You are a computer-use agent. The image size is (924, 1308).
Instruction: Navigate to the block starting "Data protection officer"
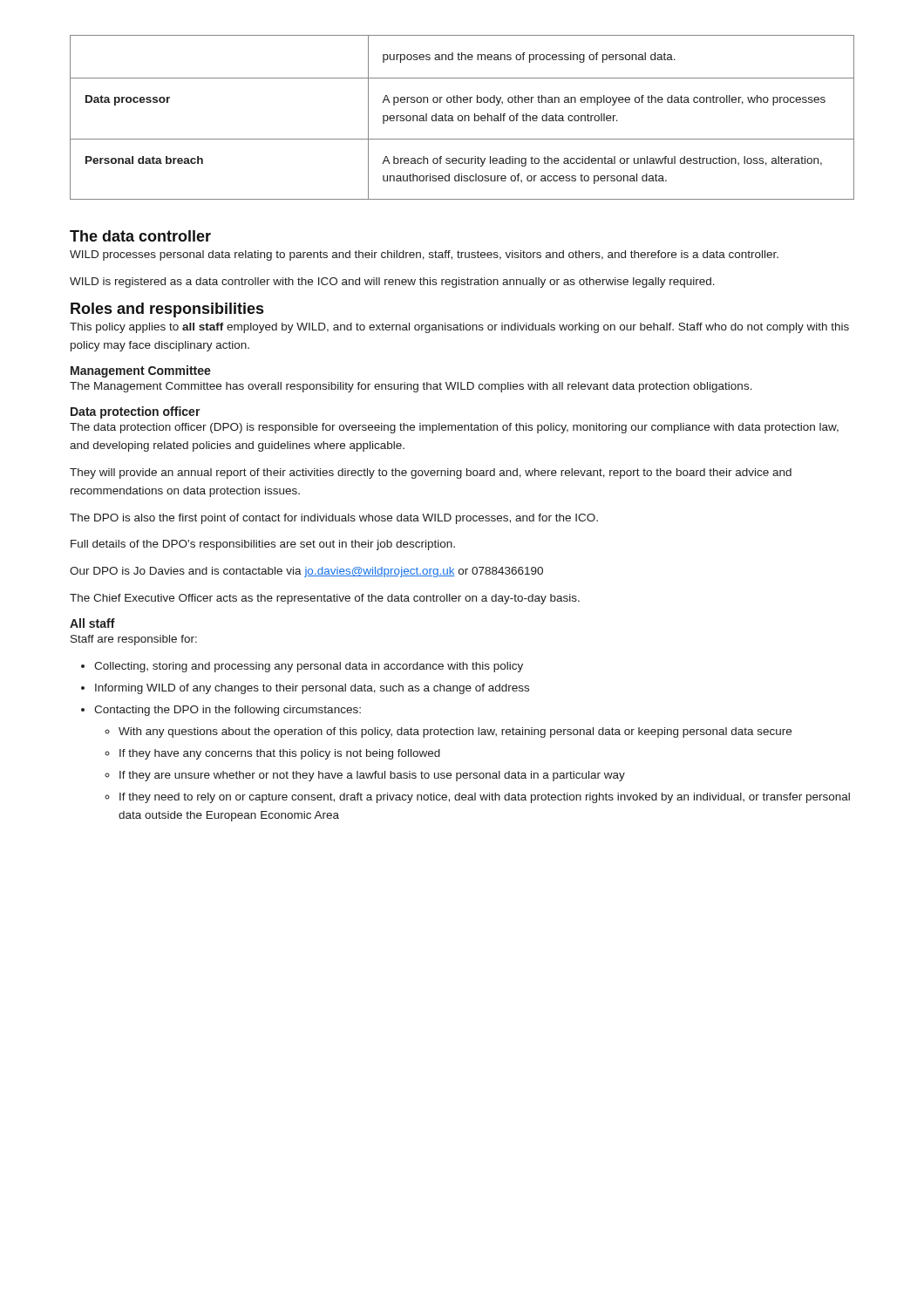[x=135, y=411]
